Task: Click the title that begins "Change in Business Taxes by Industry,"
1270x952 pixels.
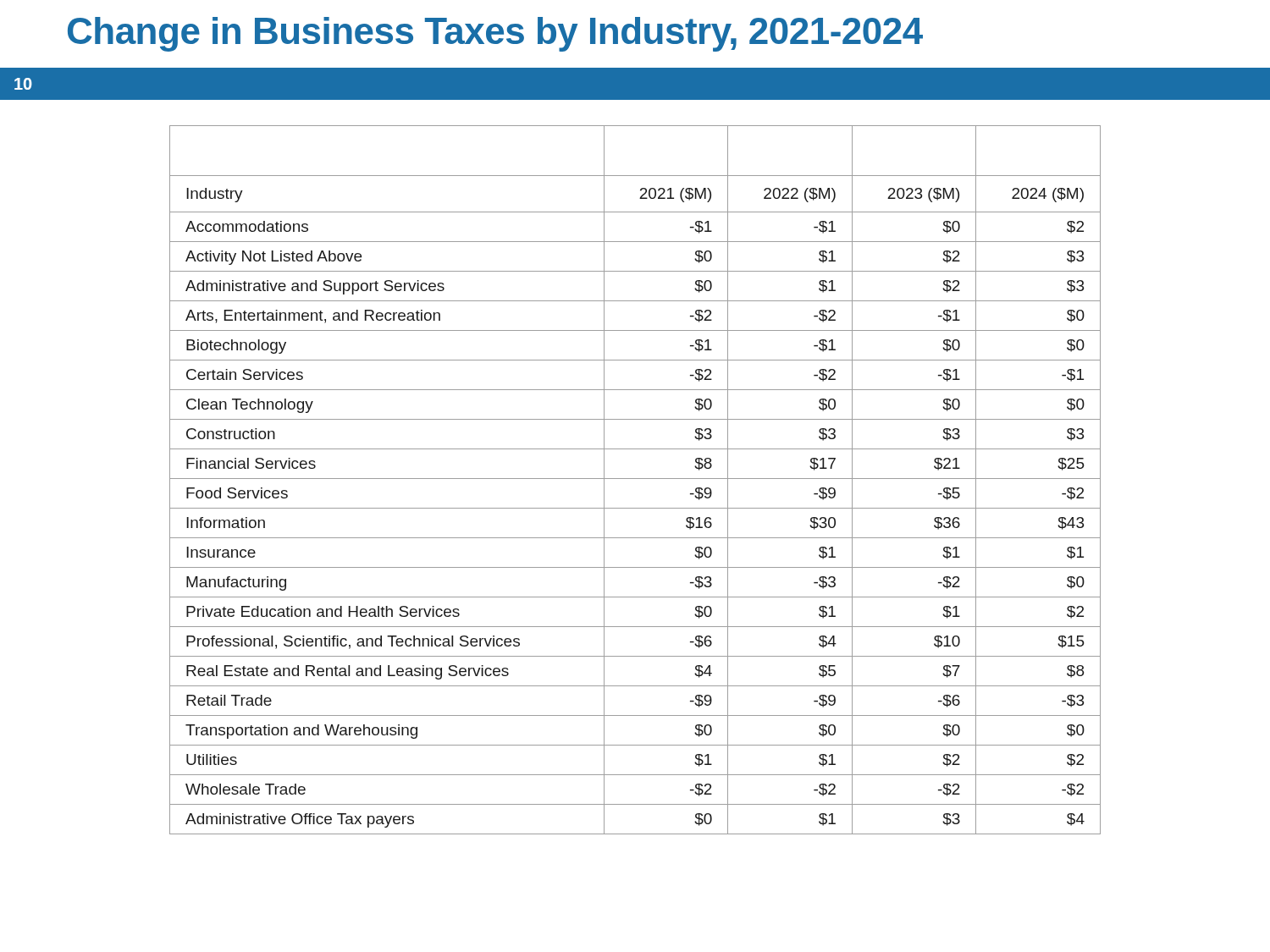Action: [x=494, y=31]
